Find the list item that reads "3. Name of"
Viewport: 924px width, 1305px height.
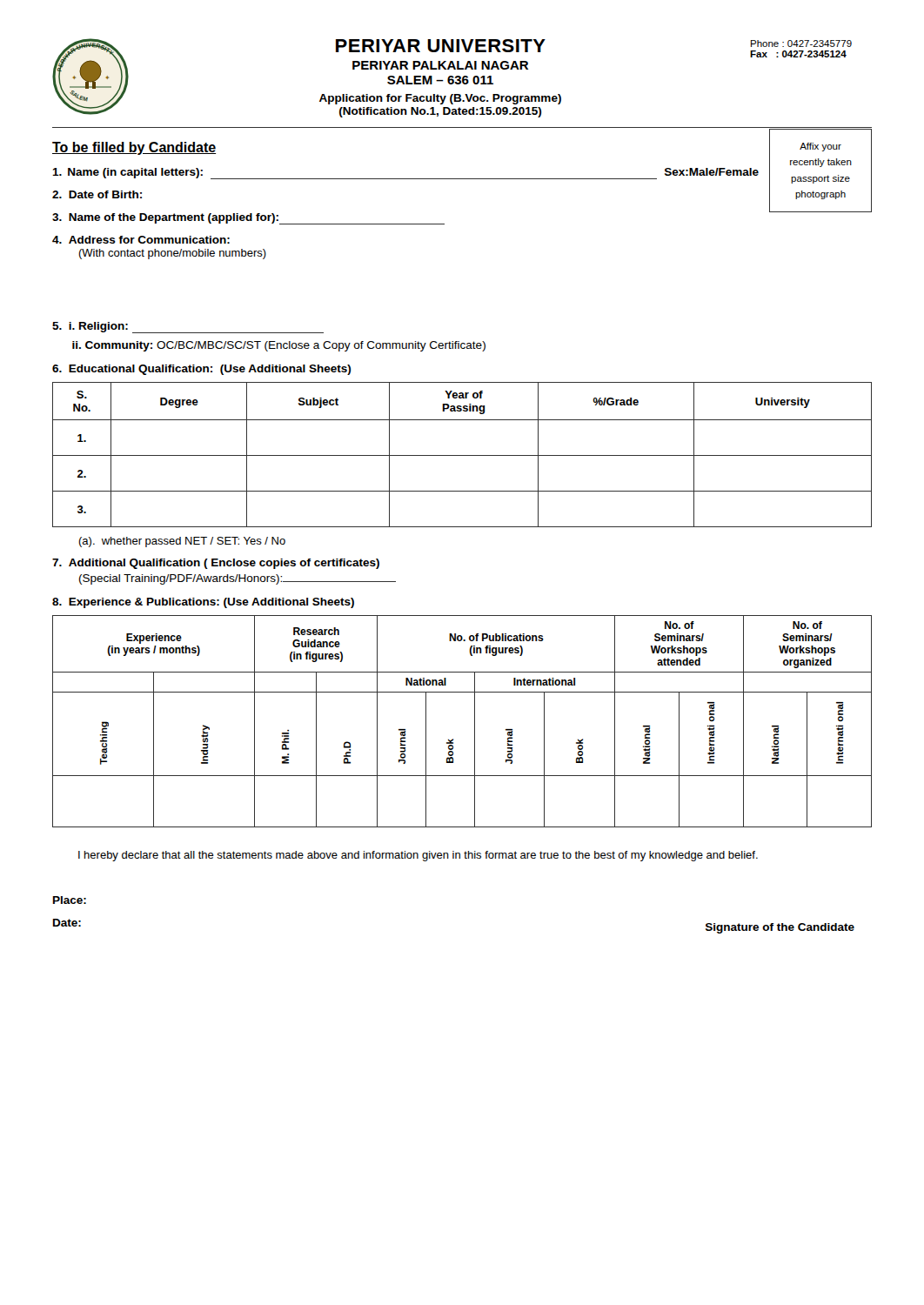(248, 217)
